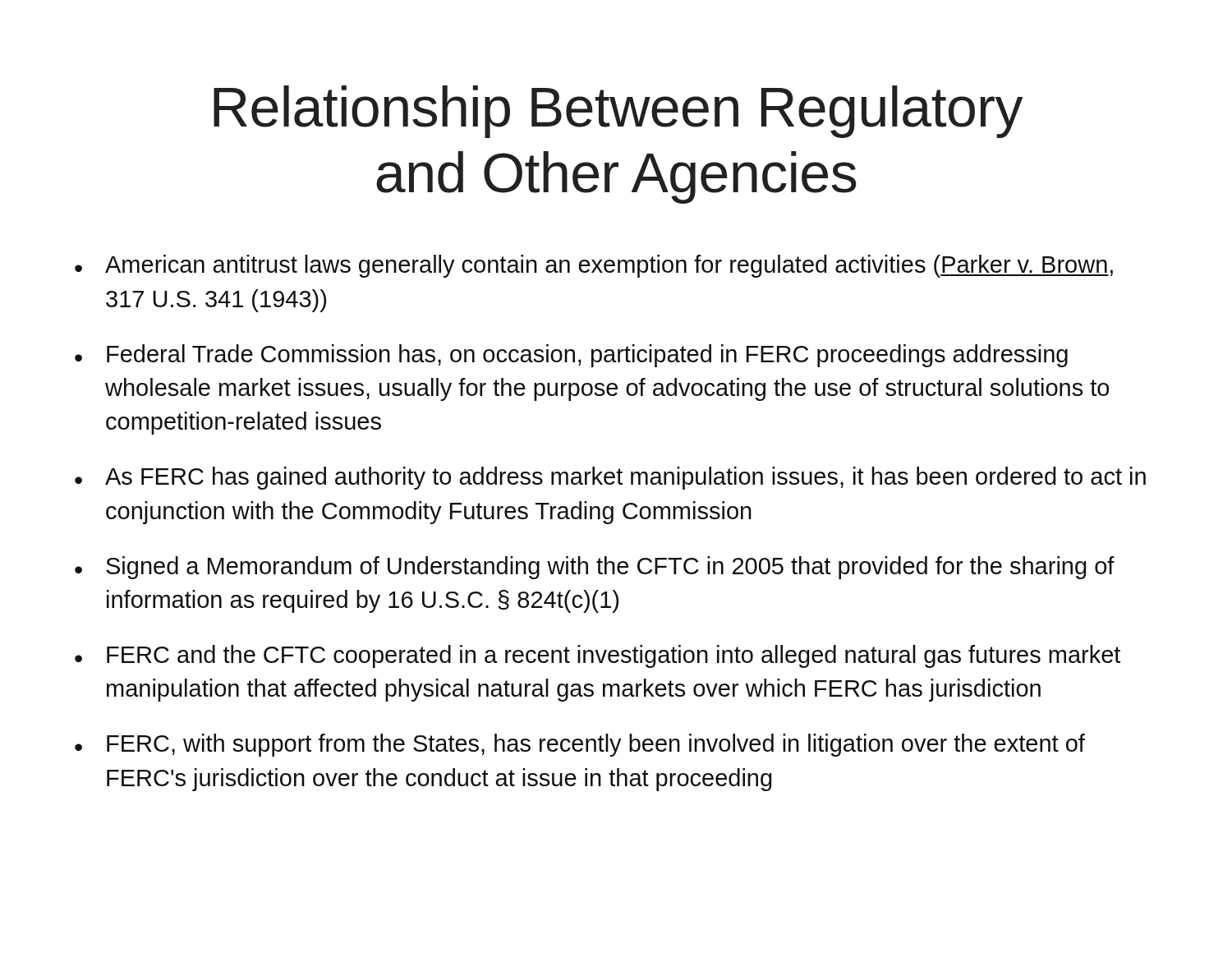Viewport: 1232px width, 953px height.
Task: Select the title that says "Relationship Between Regulatoryand Other Agencies"
Action: point(616,140)
